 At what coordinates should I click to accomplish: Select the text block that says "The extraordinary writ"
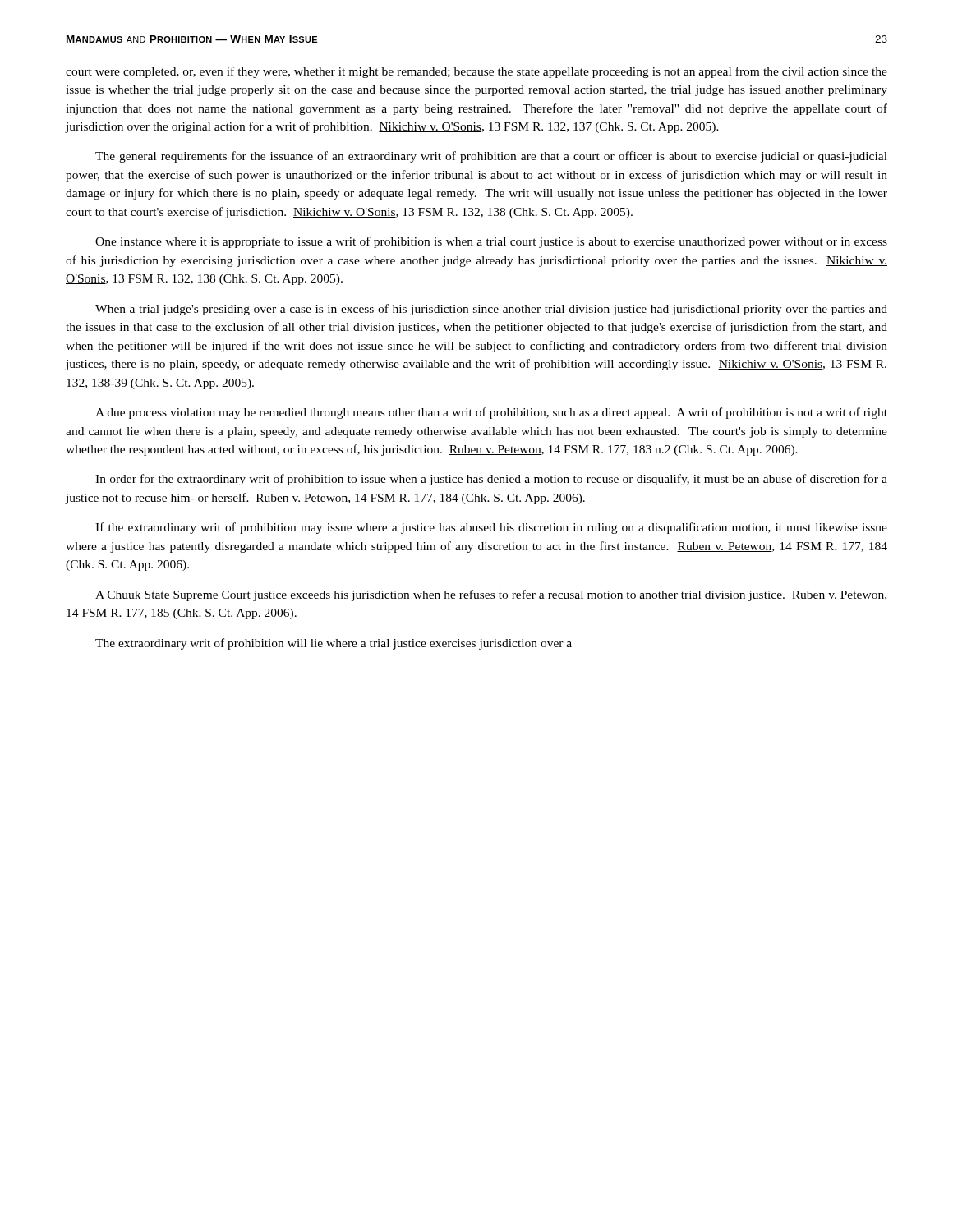click(x=334, y=642)
